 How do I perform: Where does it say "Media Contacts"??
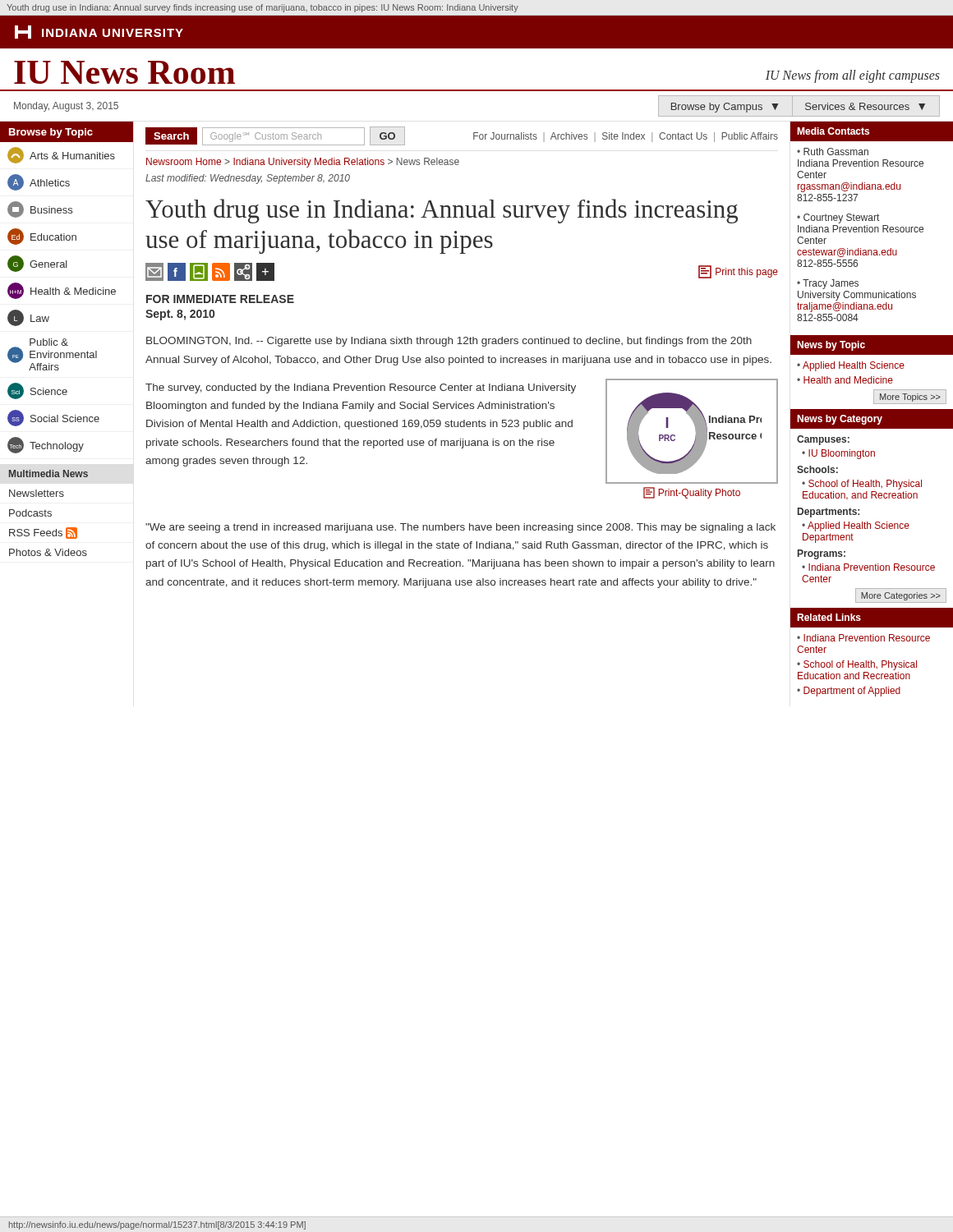pos(833,131)
